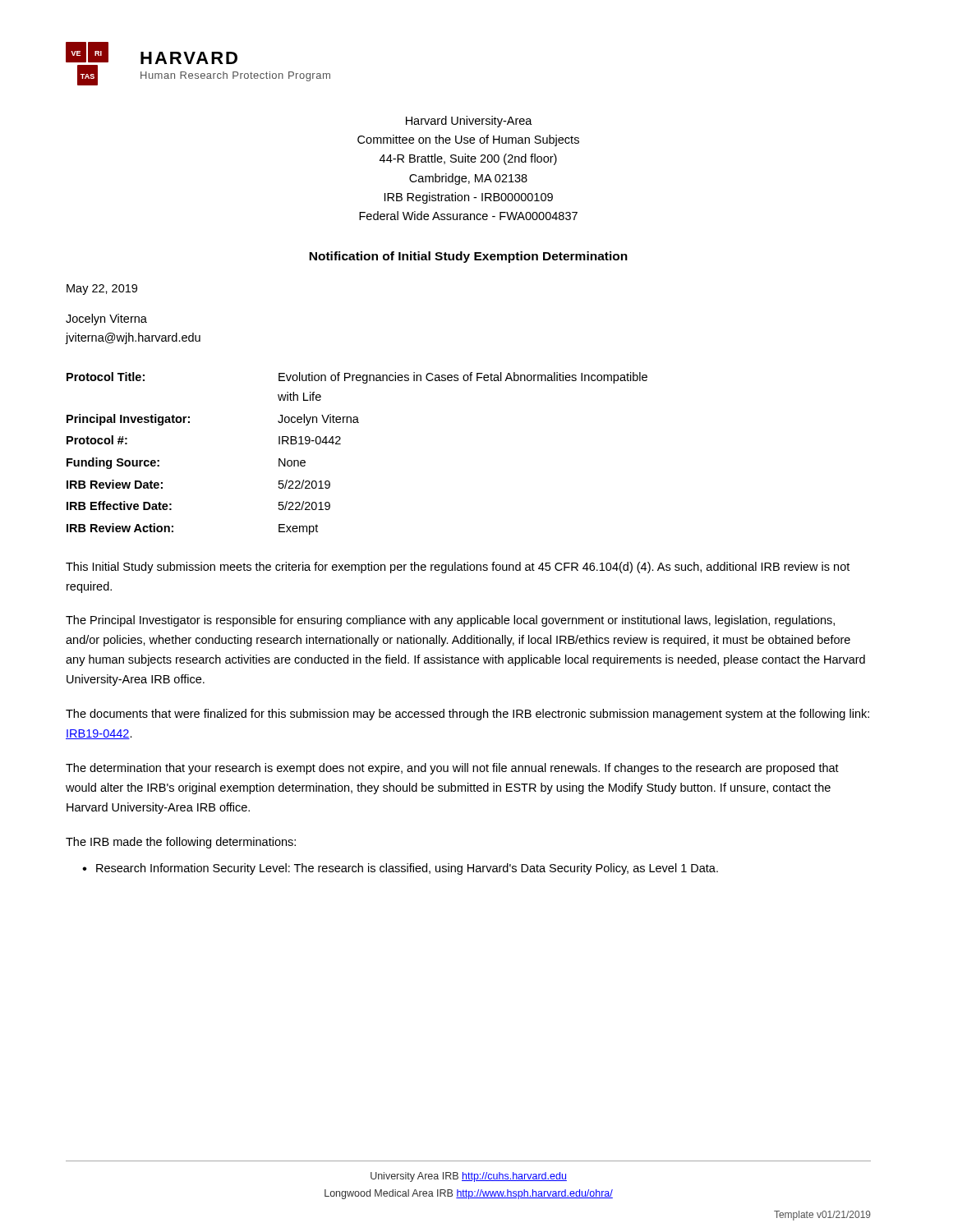Locate the text block with the text "The determination that your research is exempt"

coord(452,788)
